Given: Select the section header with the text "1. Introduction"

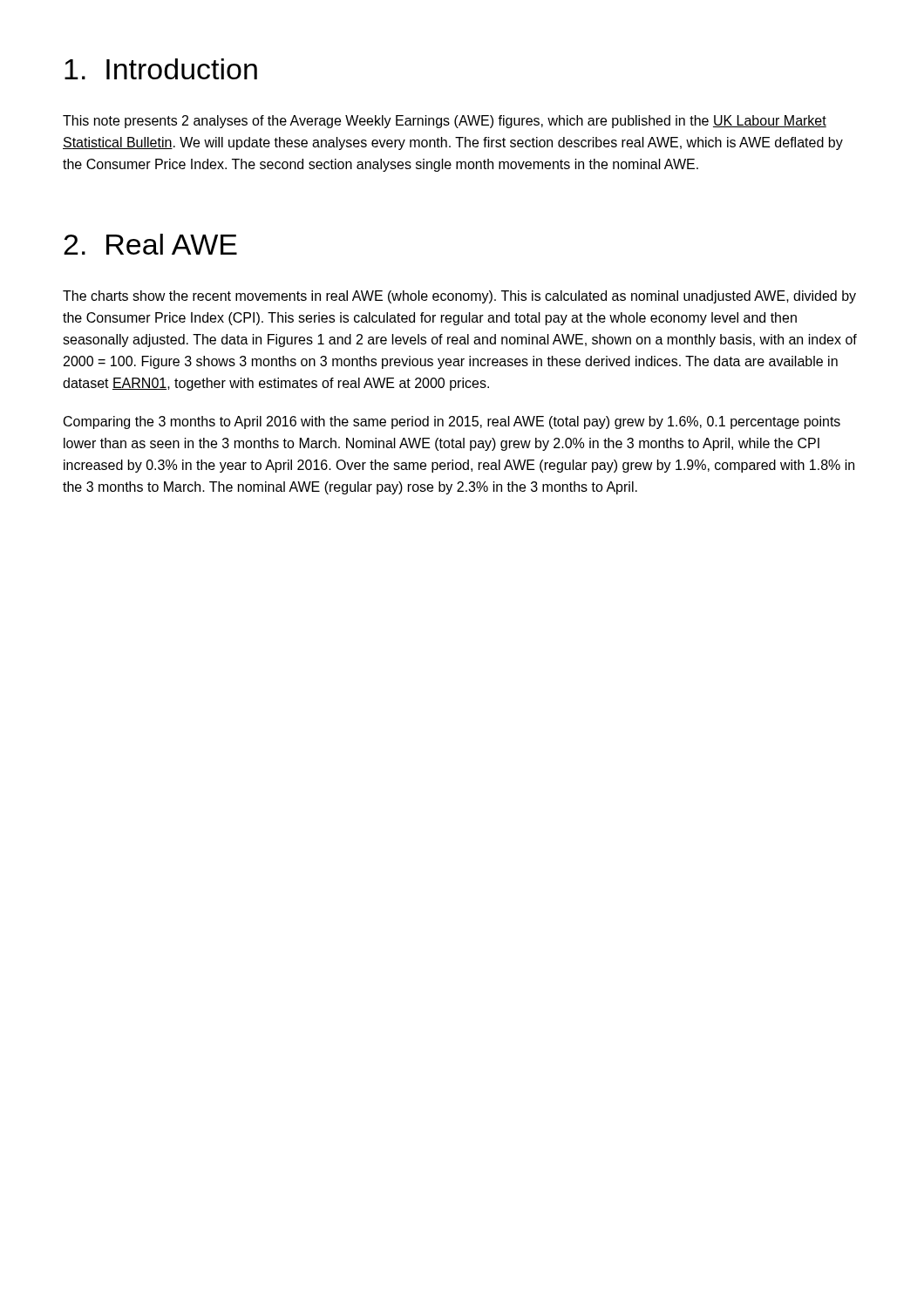Looking at the screenshot, I should click(161, 69).
